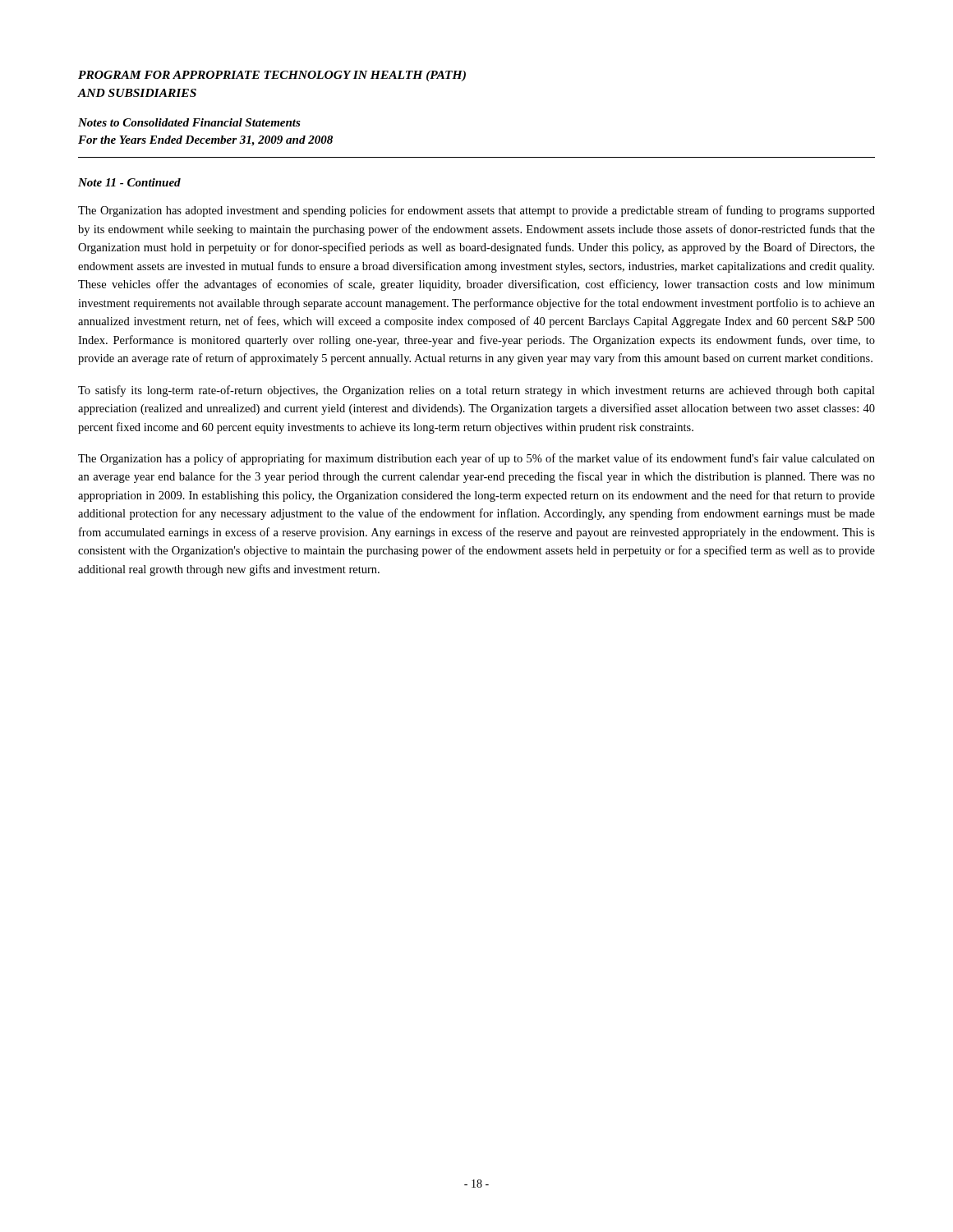Navigate to the block starting "Notes to Consolidated Financial Statements For"
953x1232 pixels.
[205, 131]
